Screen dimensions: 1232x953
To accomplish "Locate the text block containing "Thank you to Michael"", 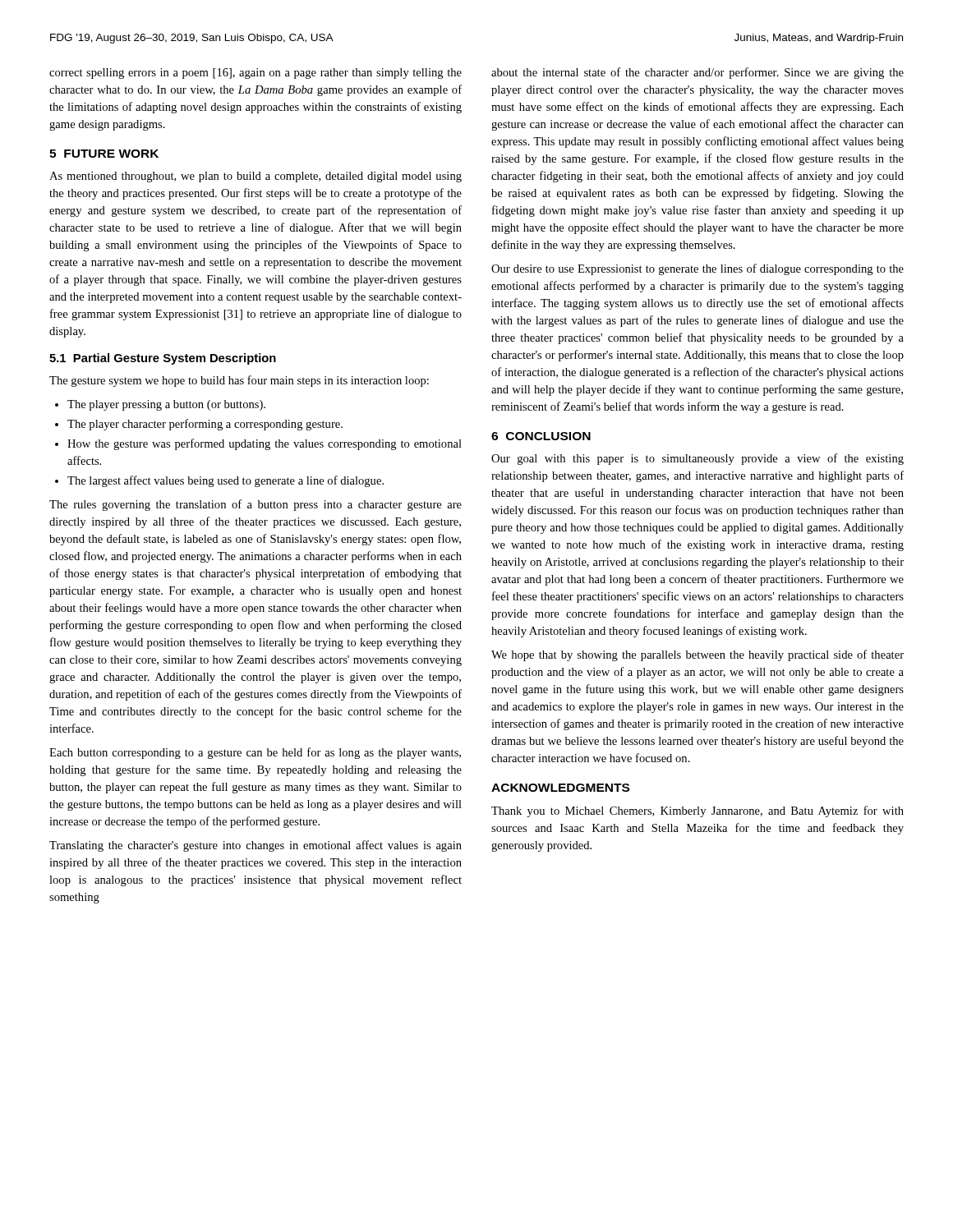I will tap(698, 828).
